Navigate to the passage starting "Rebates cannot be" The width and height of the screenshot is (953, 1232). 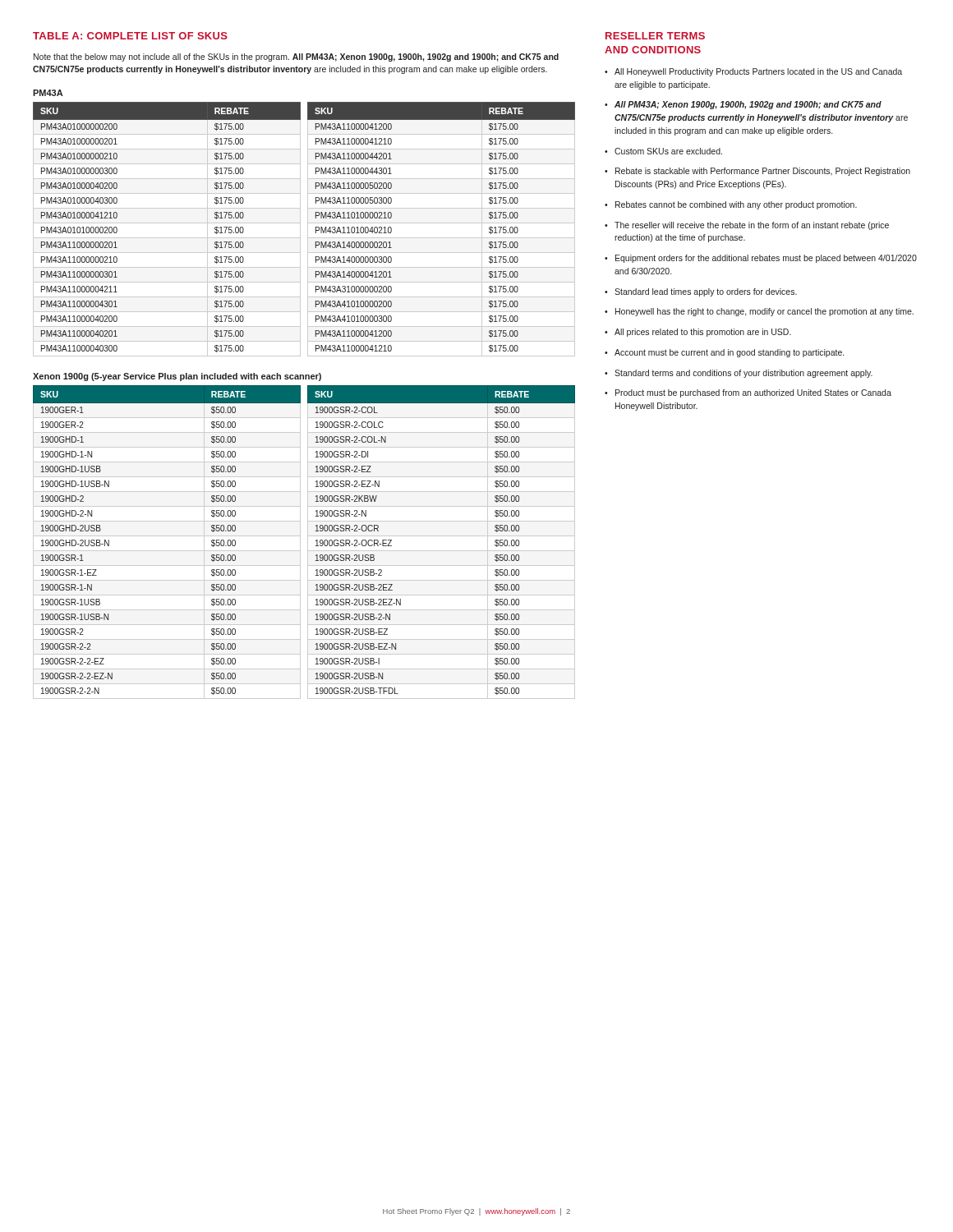tap(761, 205)
